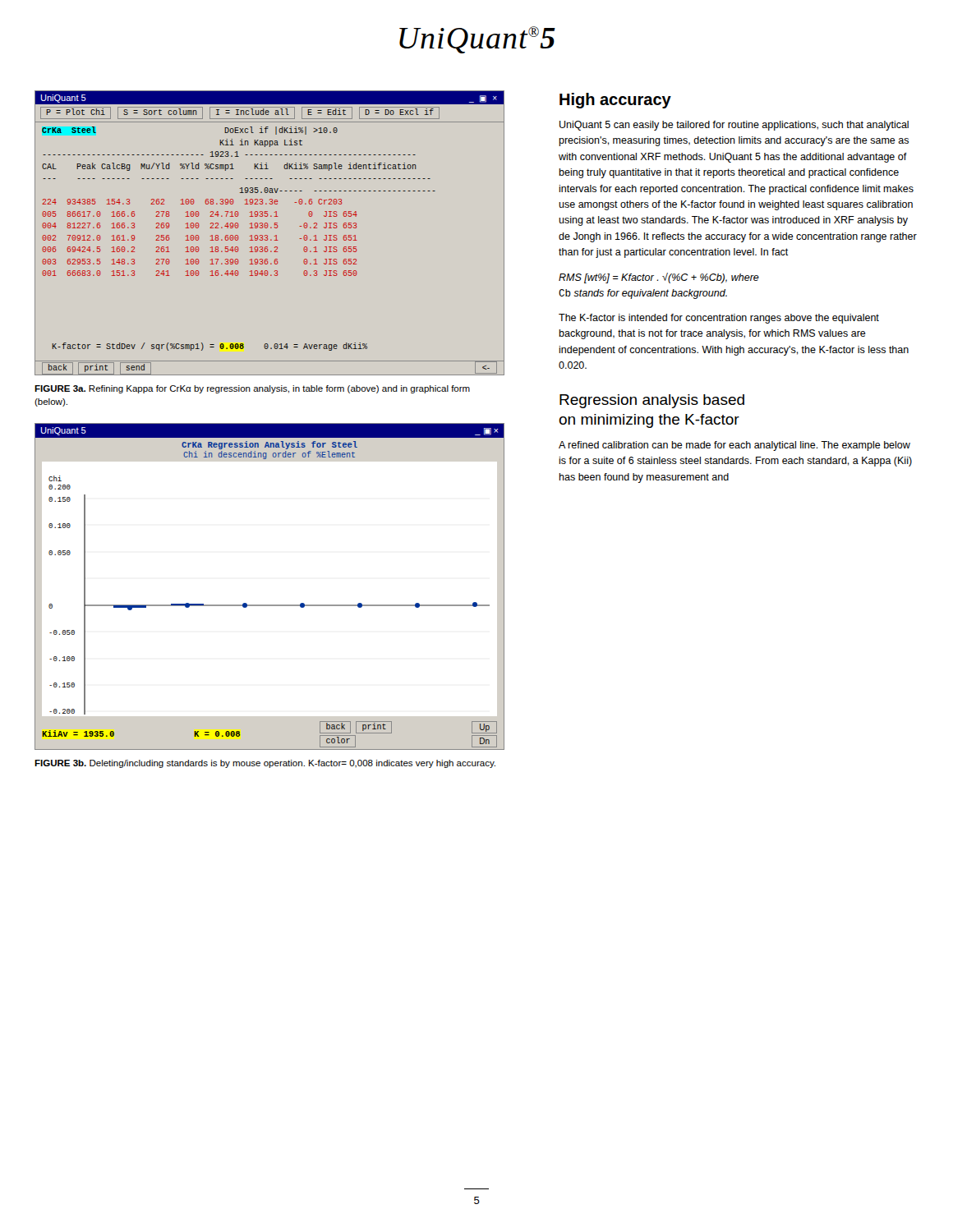Image resolution: width=953 pixels, height=1232 pixels.
Task: Find the text block with the text "The K-factor is intended for concentration ranges above"
Action: click(734, 342)
